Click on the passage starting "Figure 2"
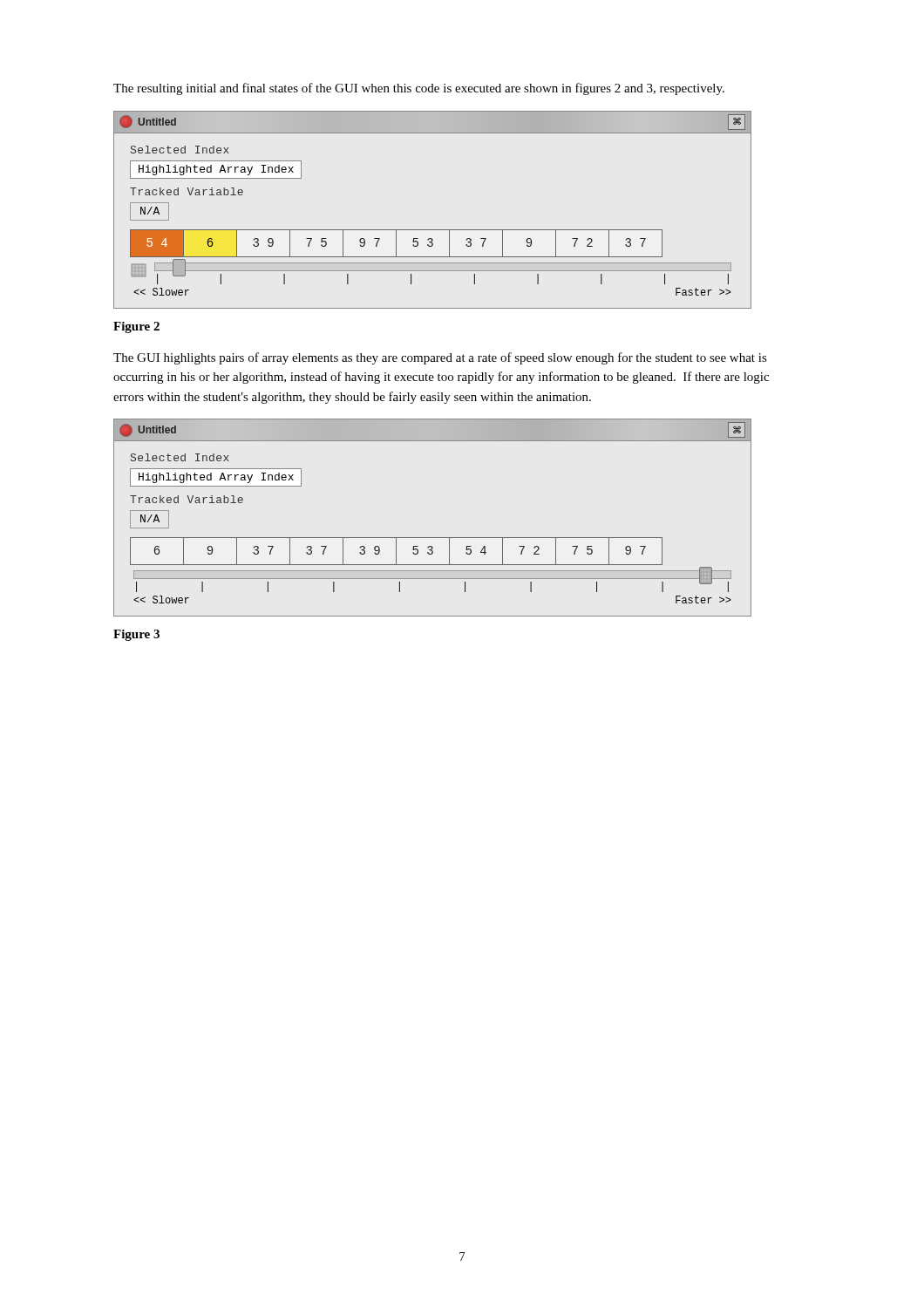The width and height of the screenshot is (924, 1308). 137,326
